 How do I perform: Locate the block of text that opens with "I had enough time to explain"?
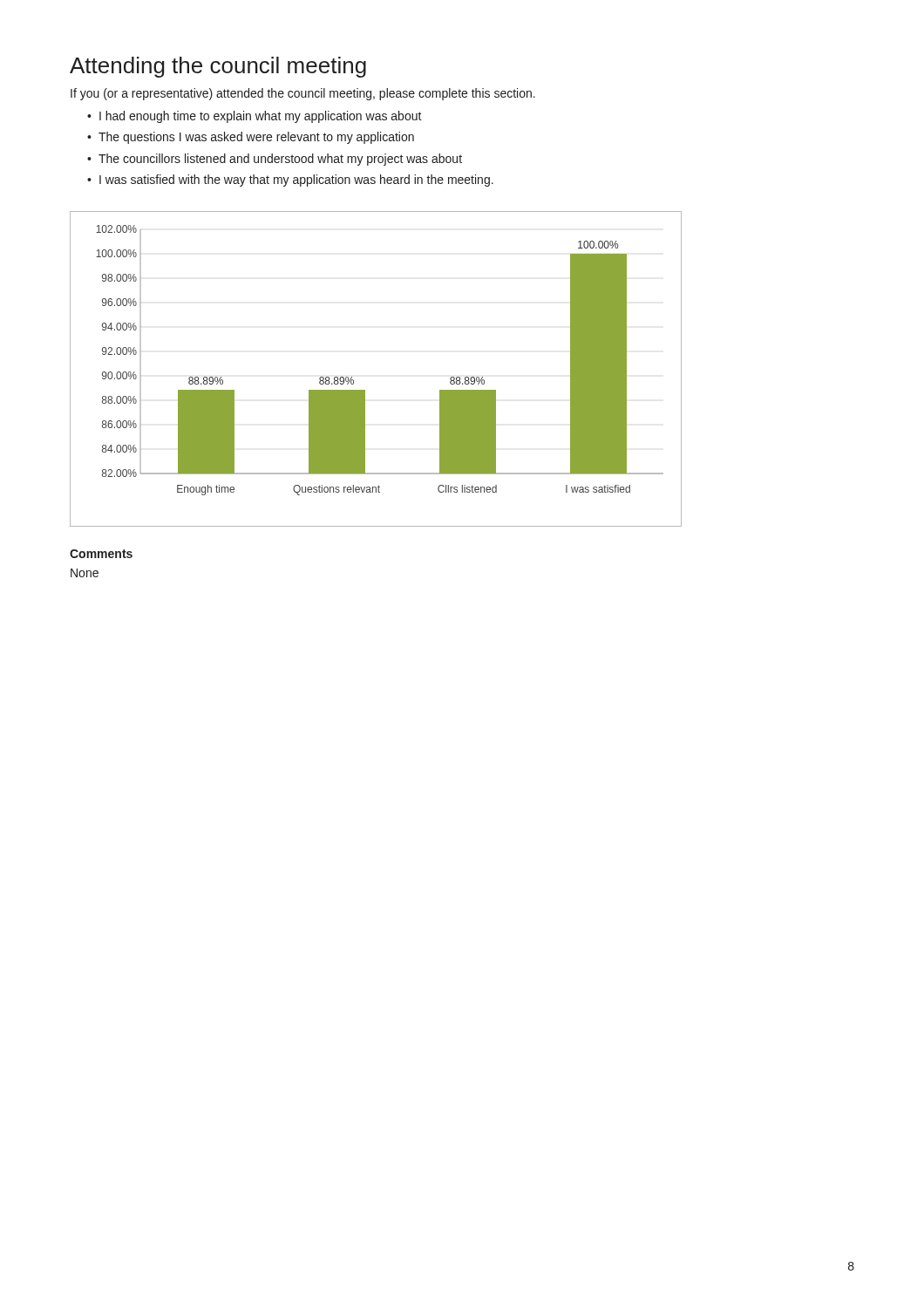(x=260, y=116)
